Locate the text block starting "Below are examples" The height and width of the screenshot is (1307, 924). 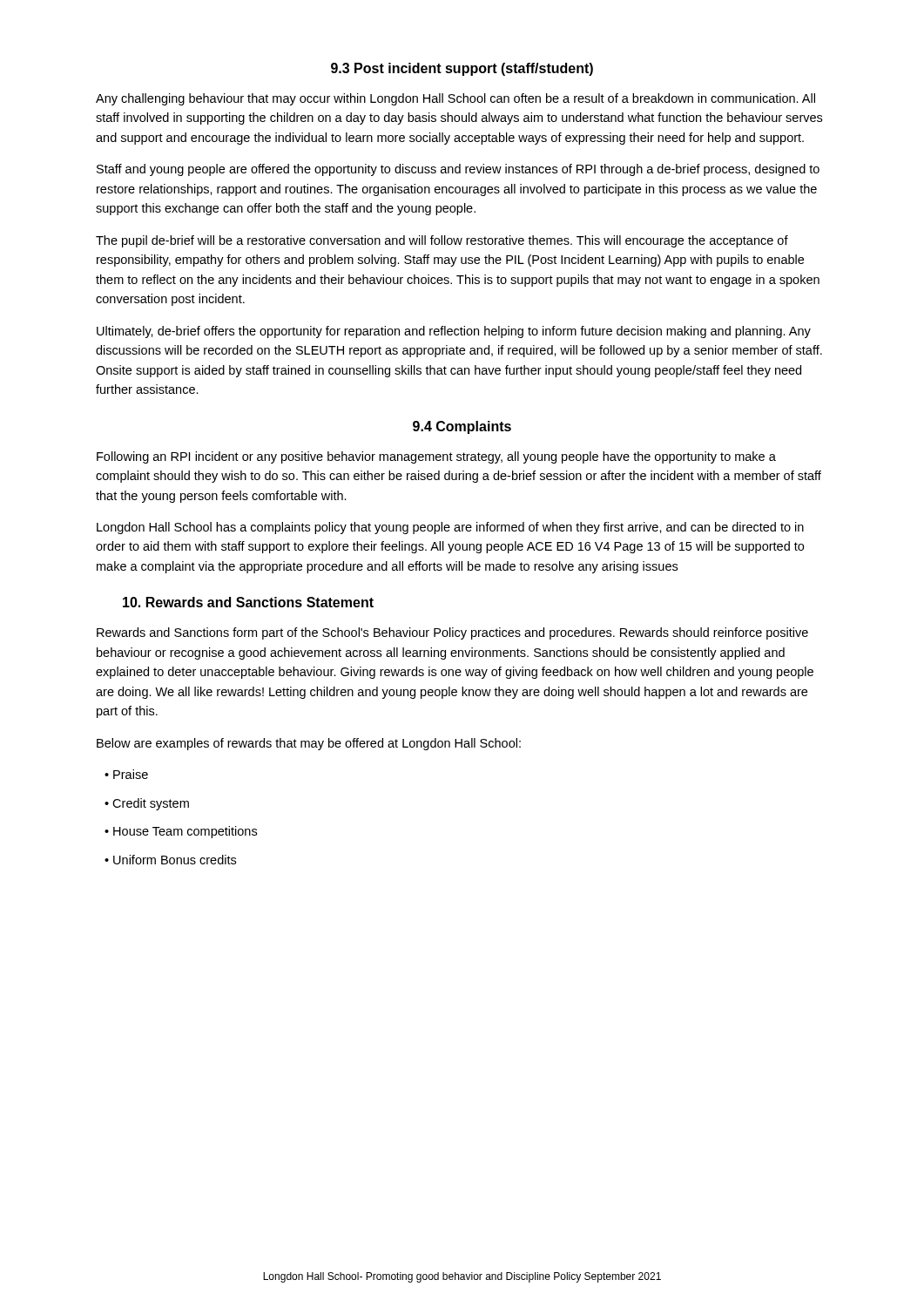309,743
